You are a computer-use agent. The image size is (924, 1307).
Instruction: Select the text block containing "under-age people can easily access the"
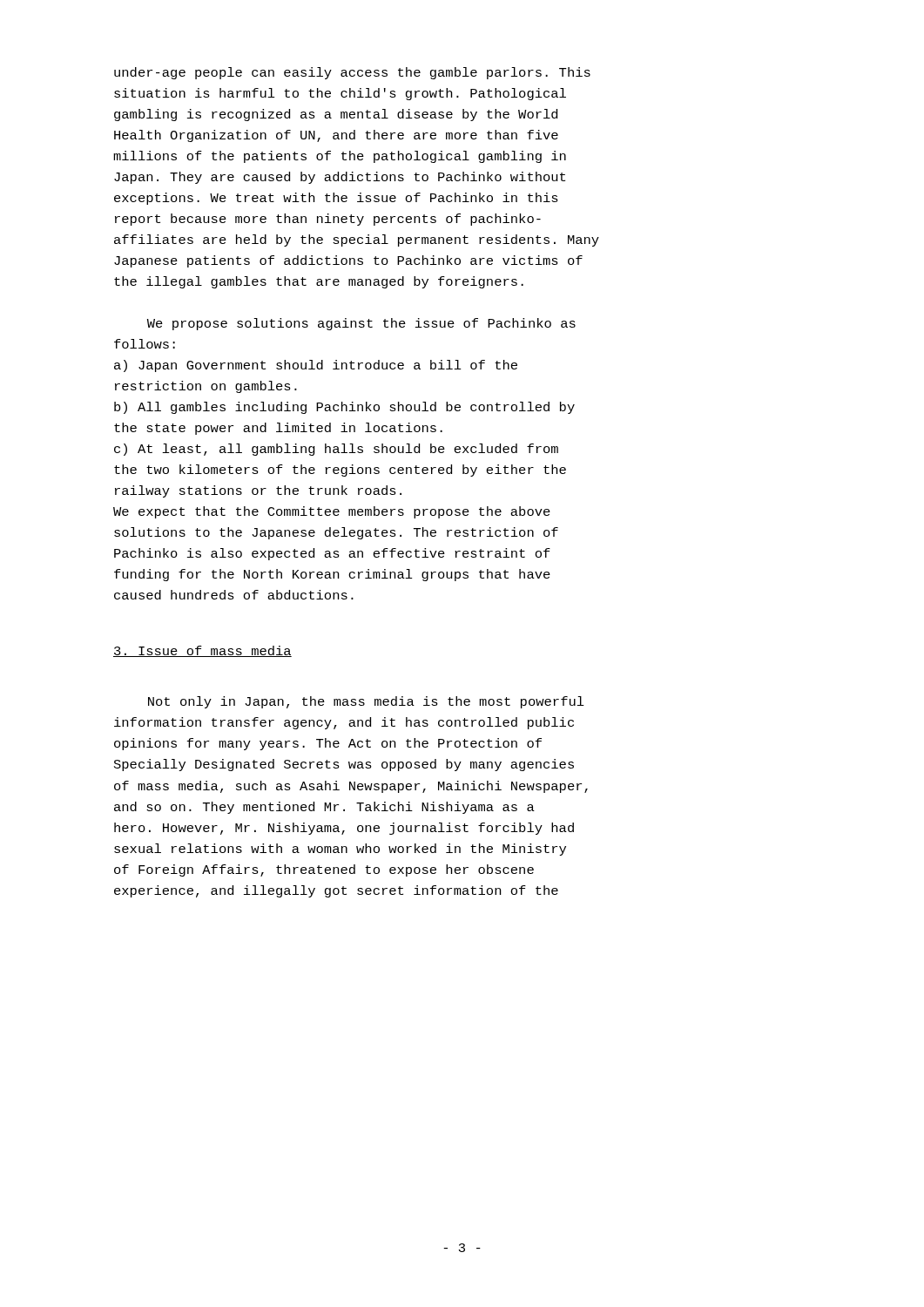pos(356,178)
